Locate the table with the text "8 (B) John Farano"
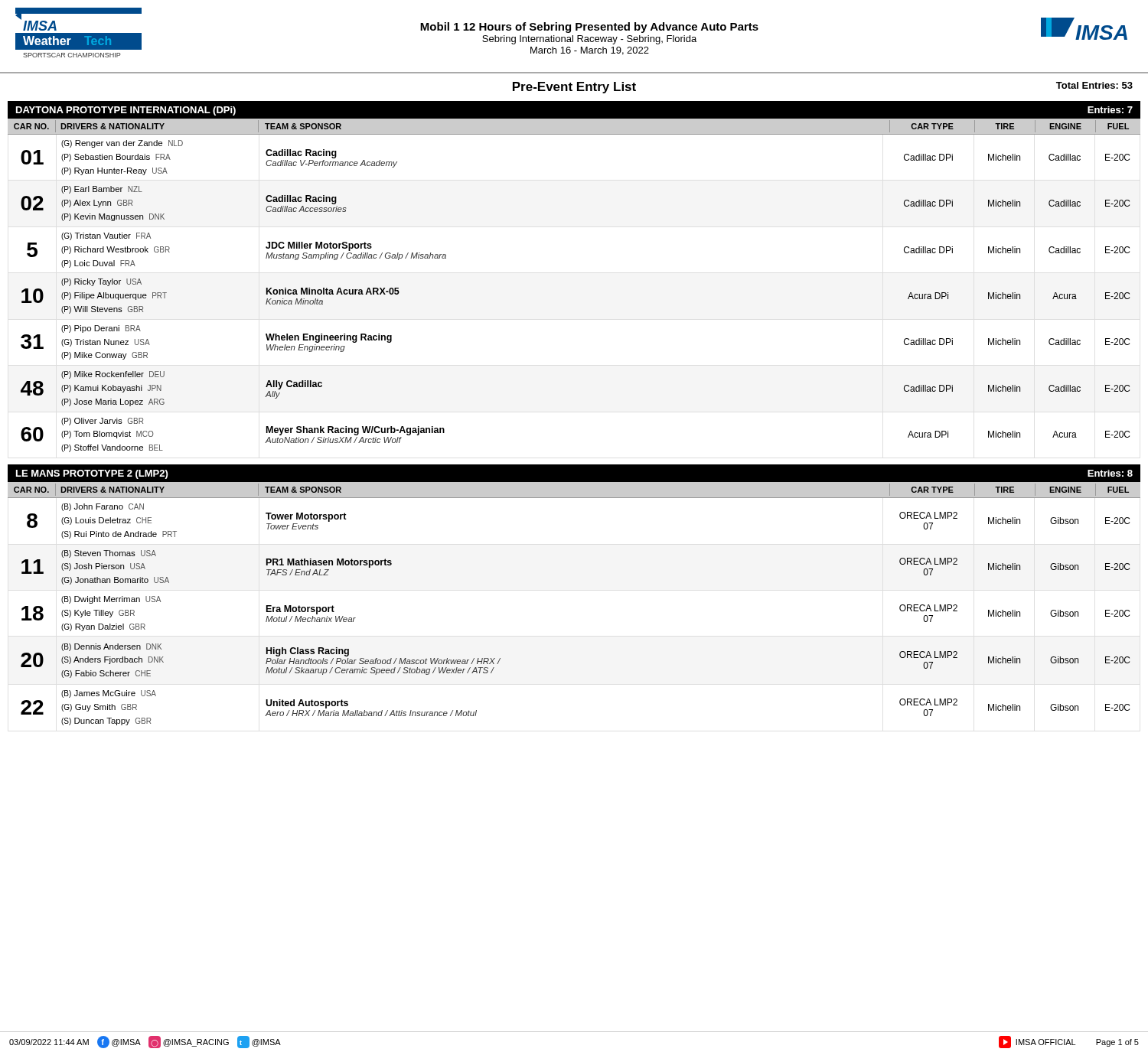 point(574,615)
